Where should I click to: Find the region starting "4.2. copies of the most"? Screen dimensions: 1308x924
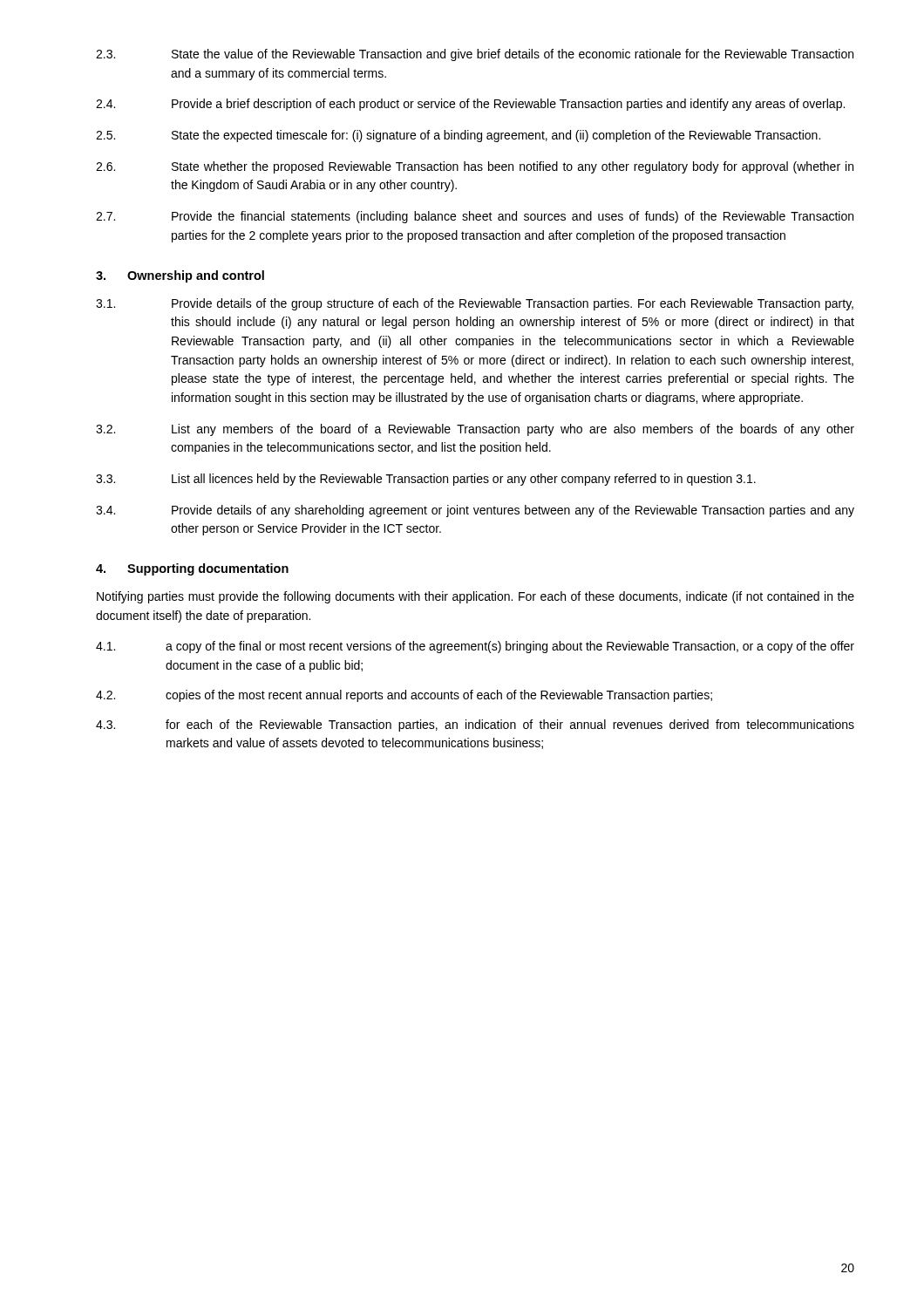pos(475,696)
